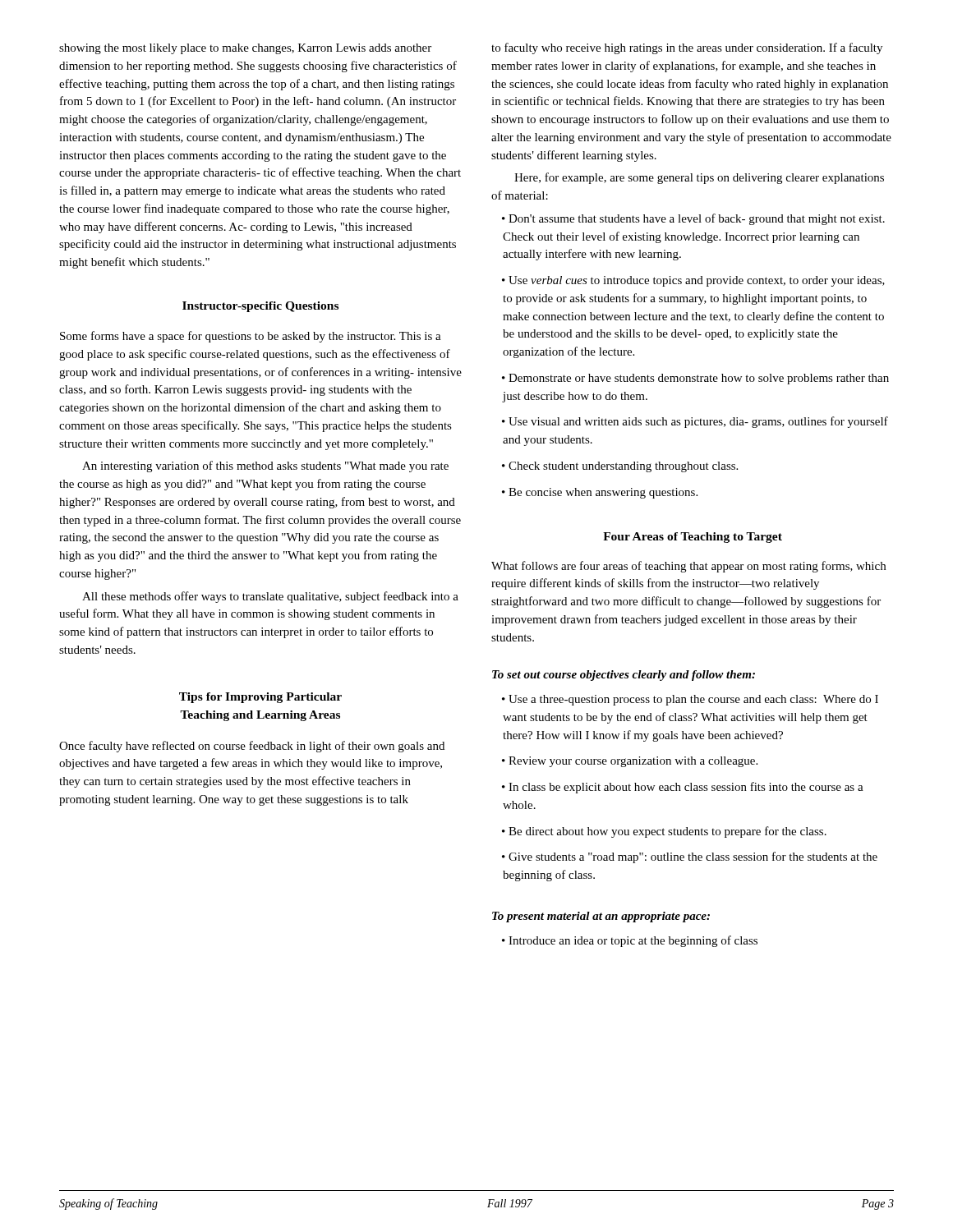Locate the text block starting "• Use visual and written aids such"
953x1232 pixels.
click(x=698, y=431)
